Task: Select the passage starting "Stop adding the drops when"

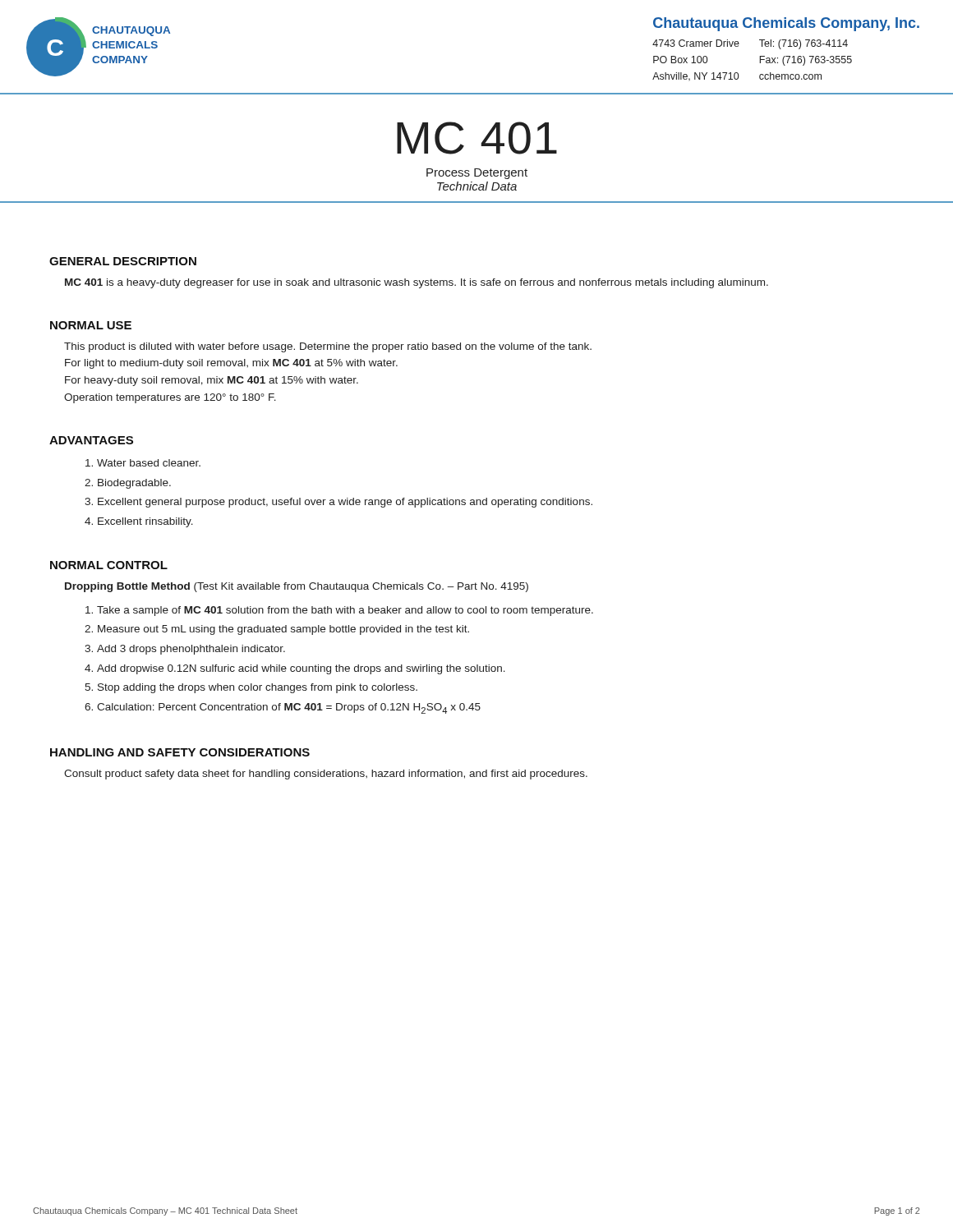Action: (258, 687)
